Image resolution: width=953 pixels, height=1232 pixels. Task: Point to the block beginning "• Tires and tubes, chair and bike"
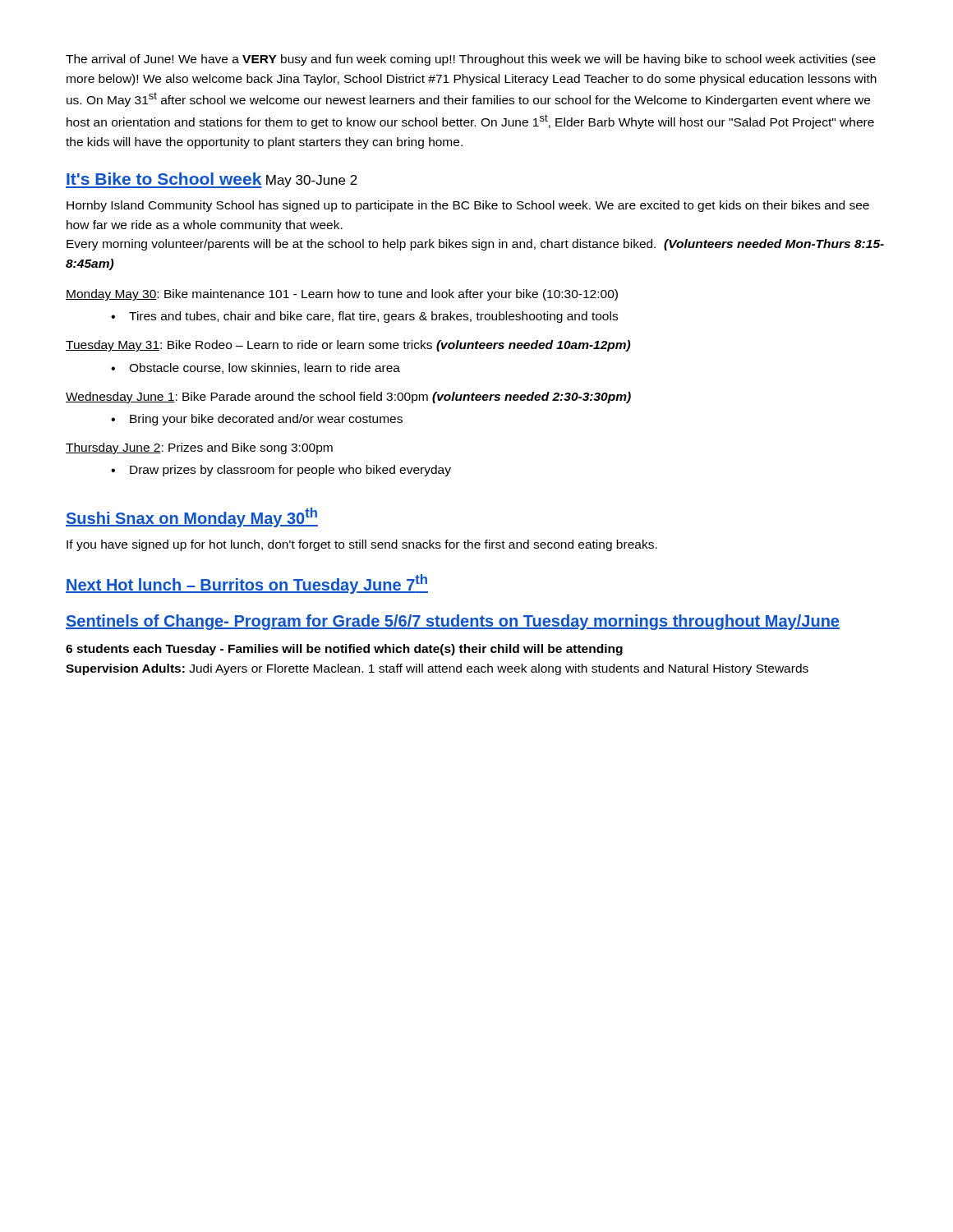(365, 317)
